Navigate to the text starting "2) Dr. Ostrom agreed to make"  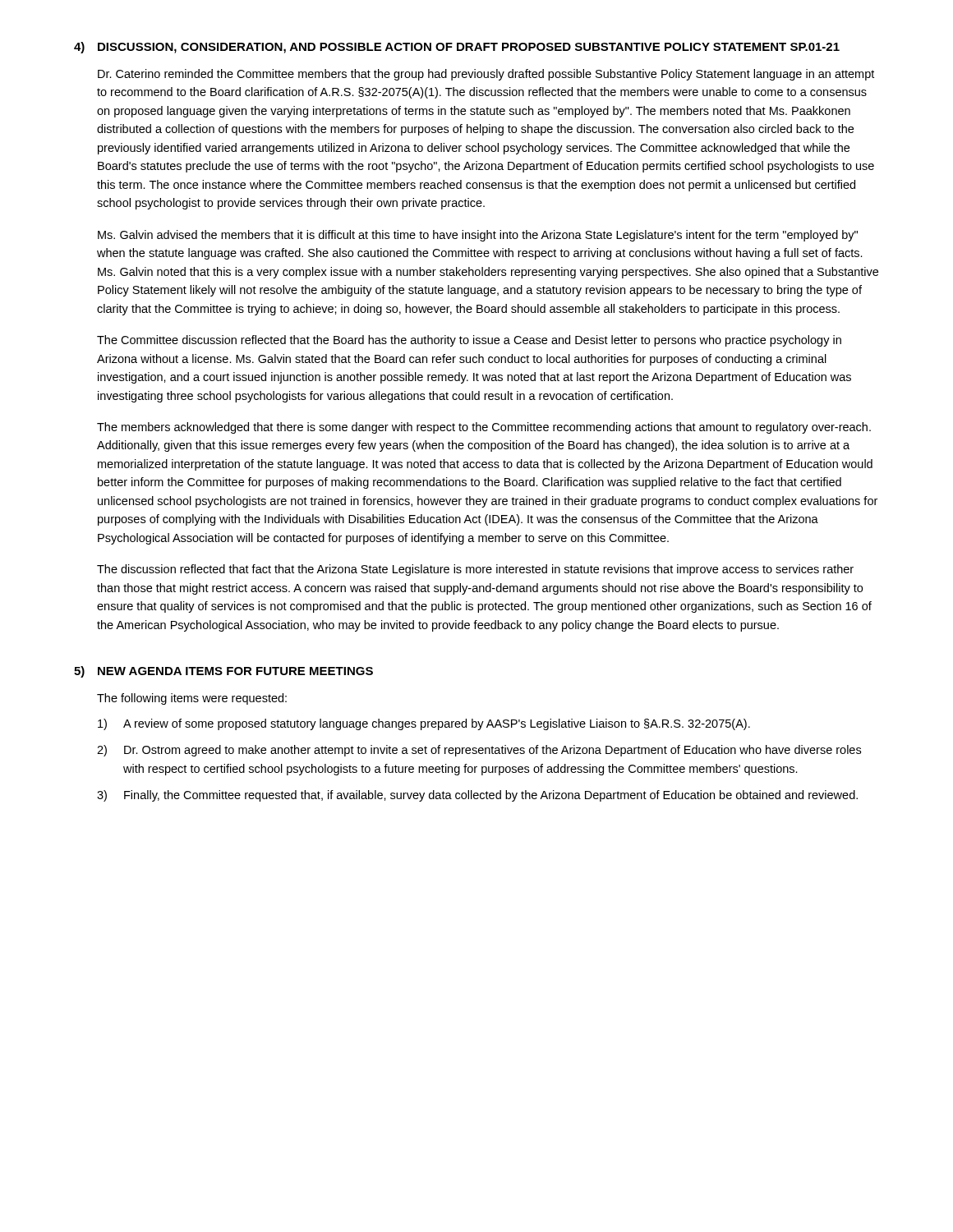click(488, 759)
